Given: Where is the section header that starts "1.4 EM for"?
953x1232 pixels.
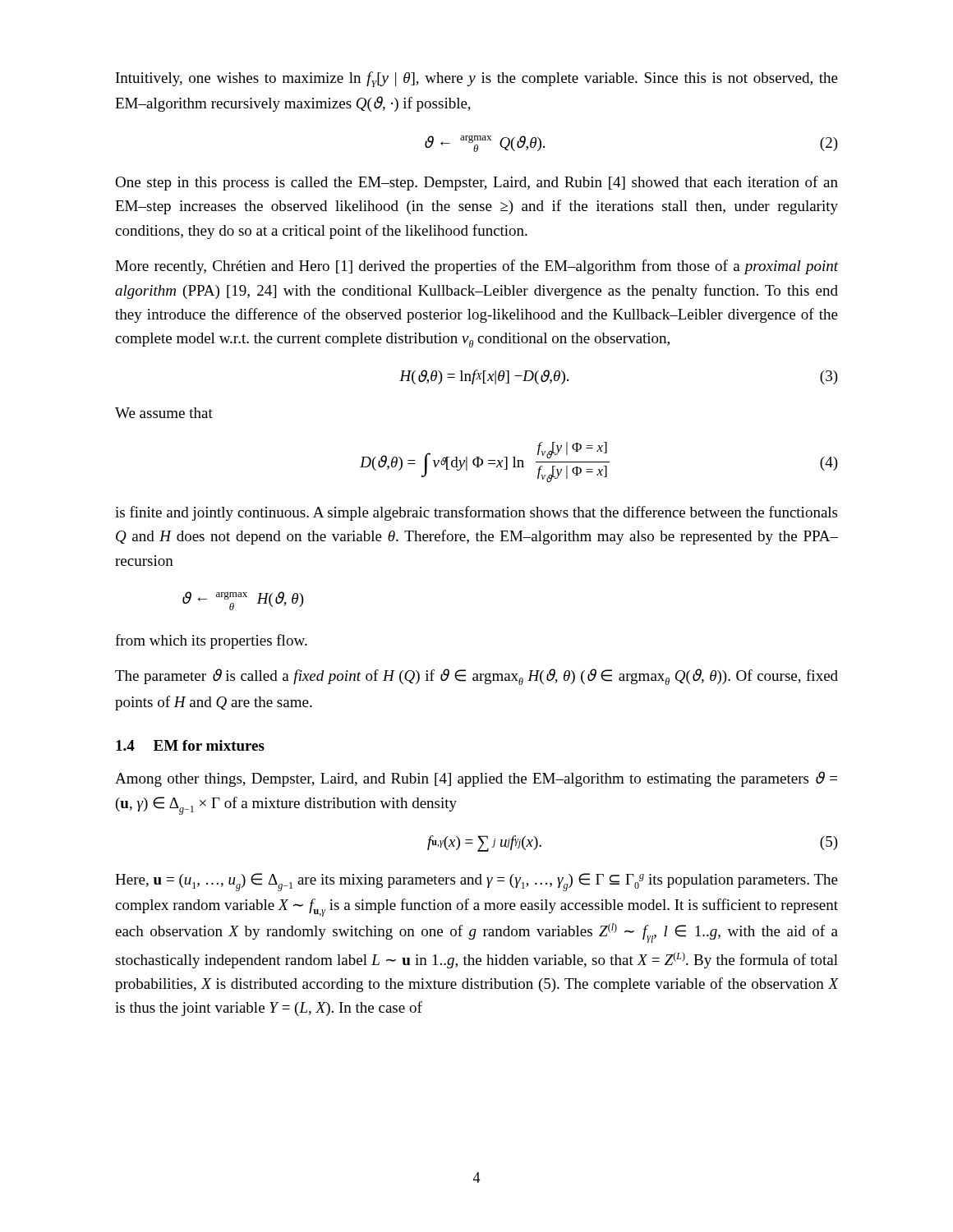Looking at the screenshot, I should (x=190, y=745).
